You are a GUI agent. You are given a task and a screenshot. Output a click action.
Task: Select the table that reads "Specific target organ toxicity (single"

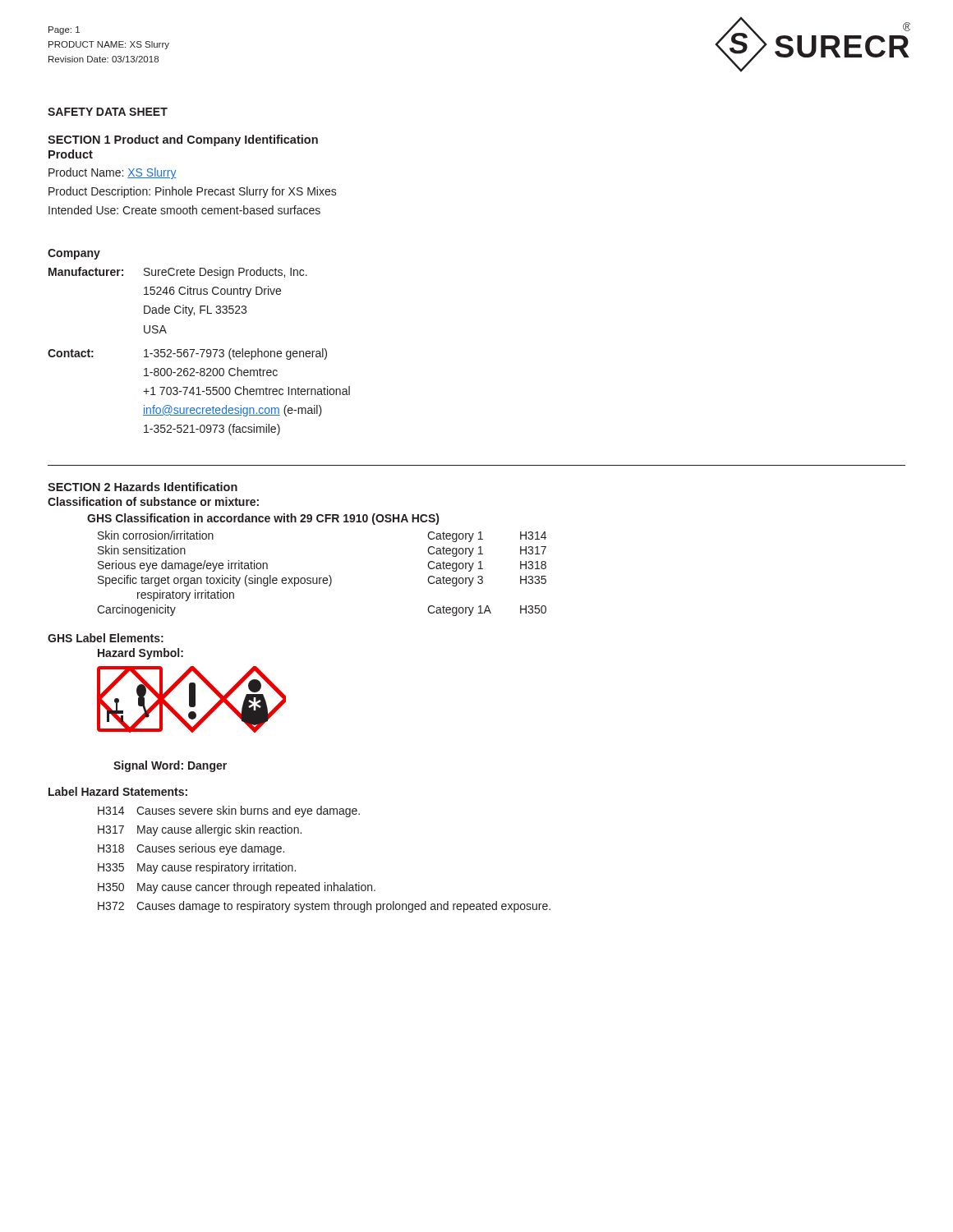[476, 573]
